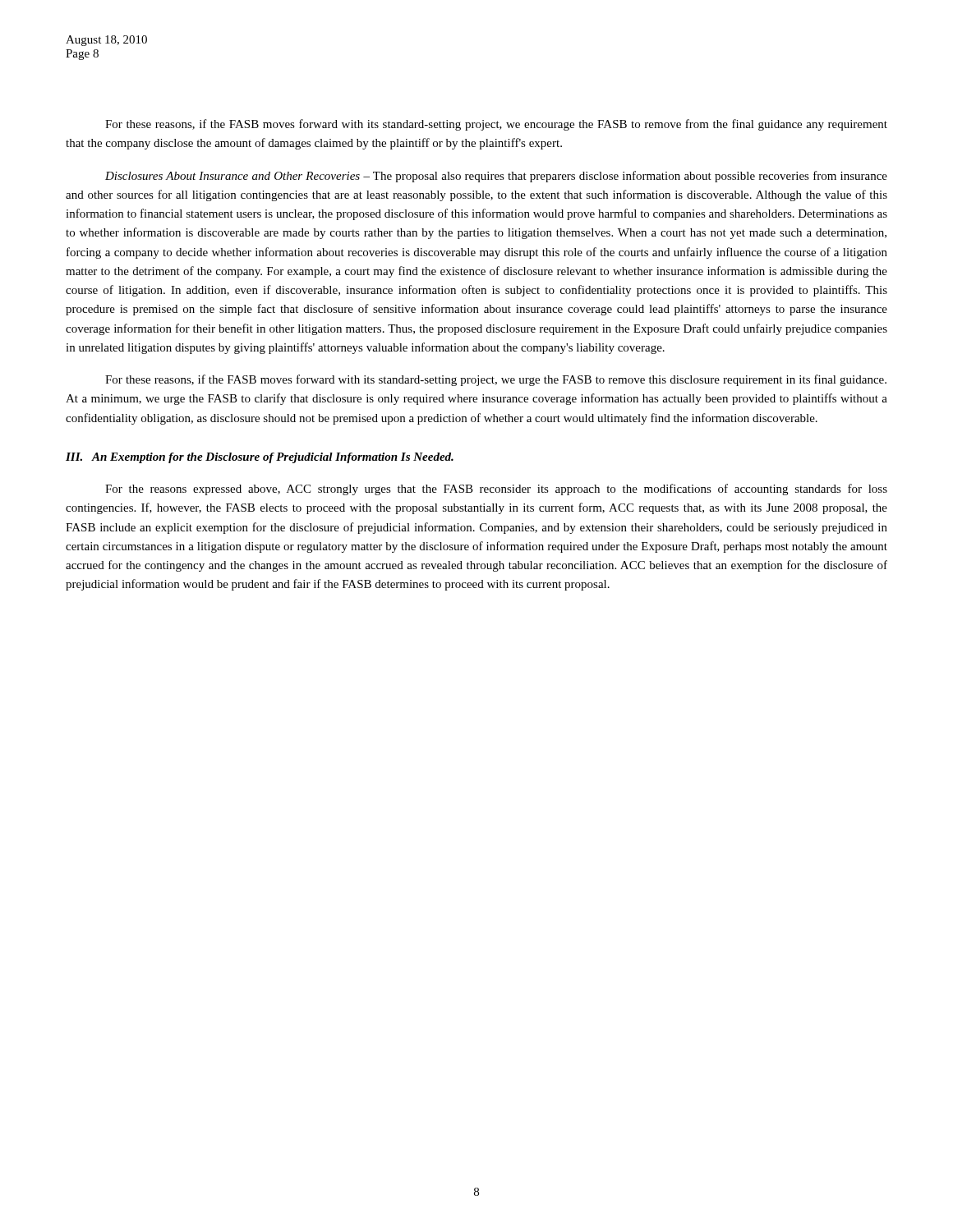Navigate to the passage starting "Disclosures About Insurance and"

click(476, 262)
